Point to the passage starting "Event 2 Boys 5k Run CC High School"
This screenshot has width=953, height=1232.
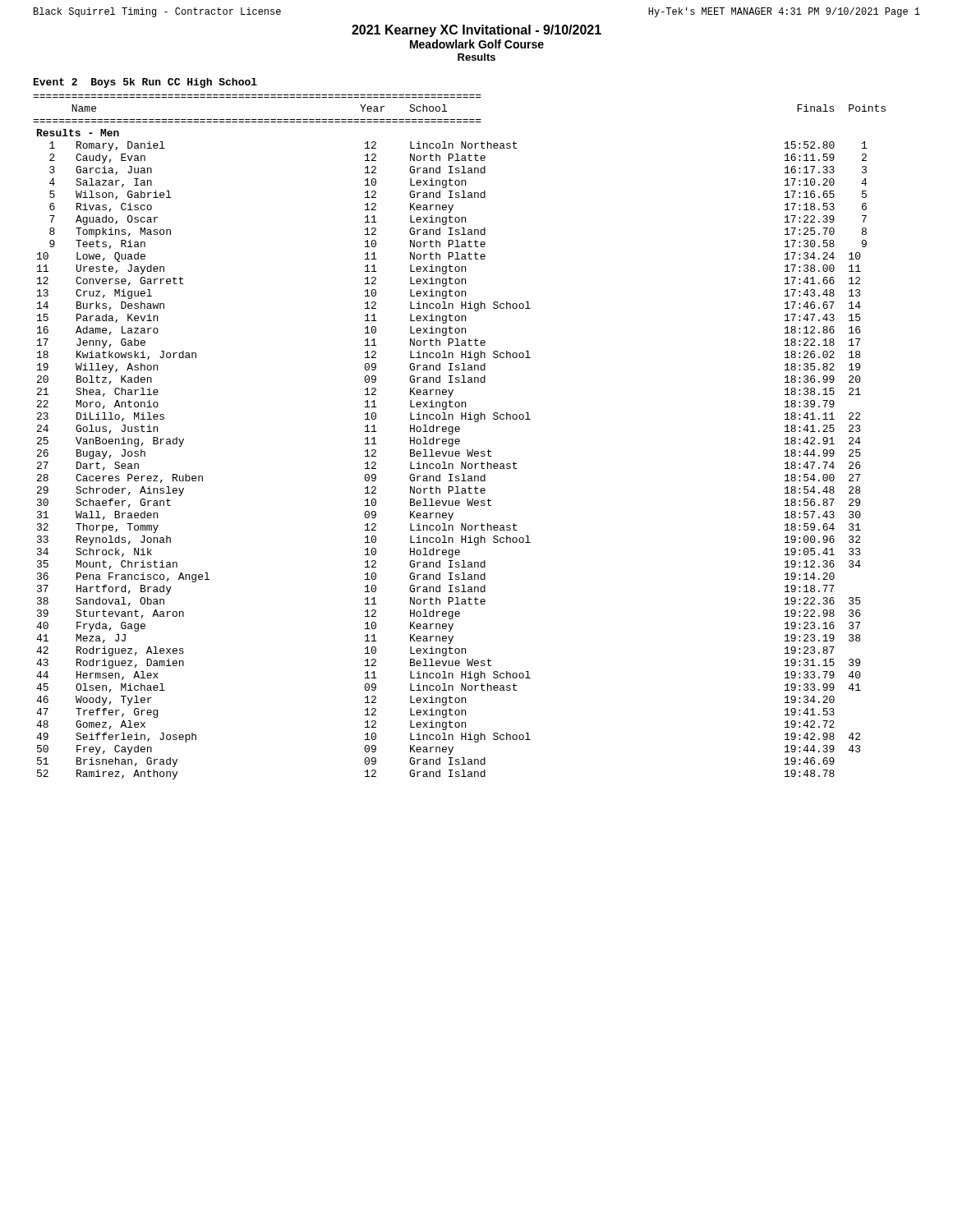pyautogui.click(x=145, y=83)
